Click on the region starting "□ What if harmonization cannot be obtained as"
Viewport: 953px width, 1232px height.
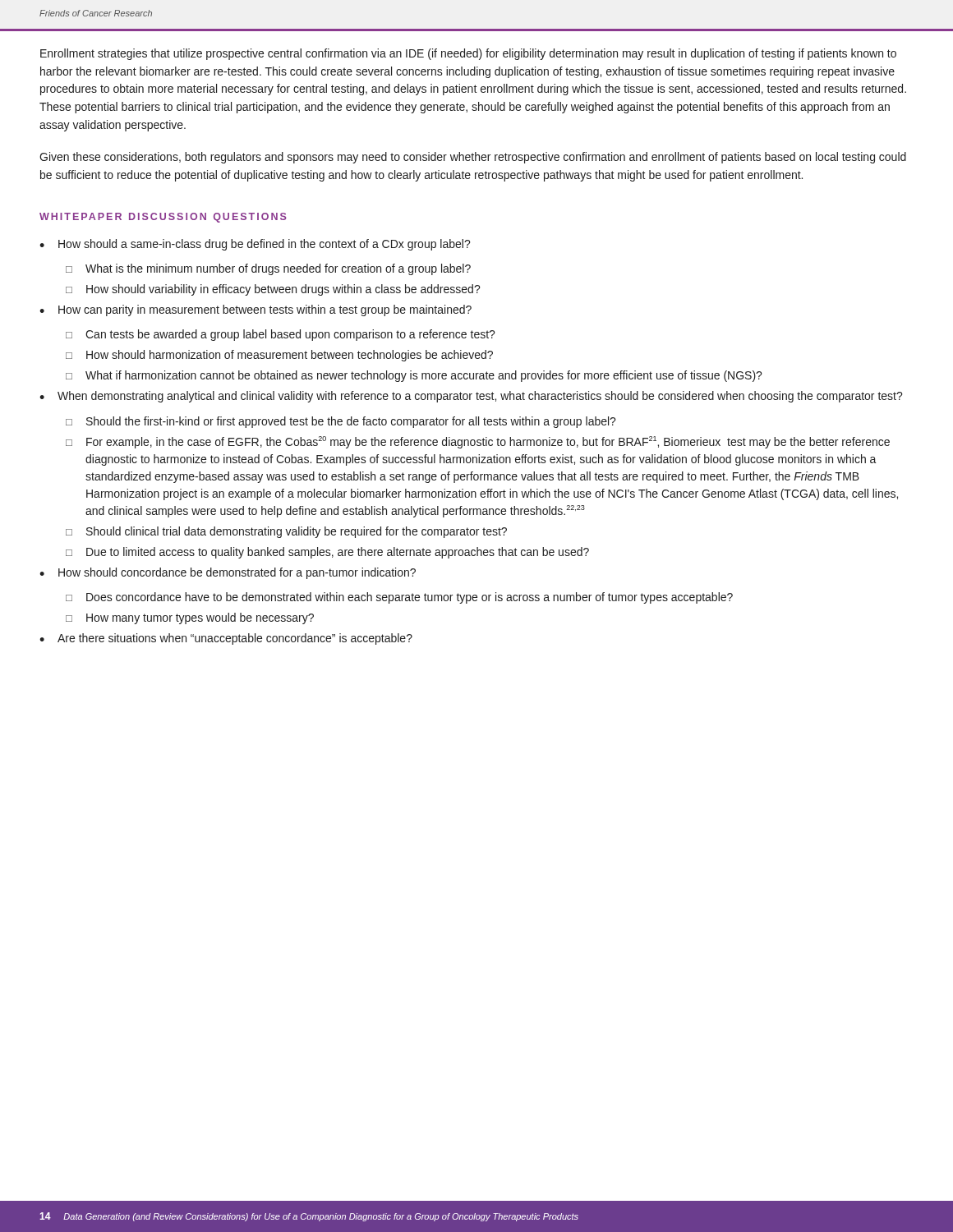click(x=490, y=376)
